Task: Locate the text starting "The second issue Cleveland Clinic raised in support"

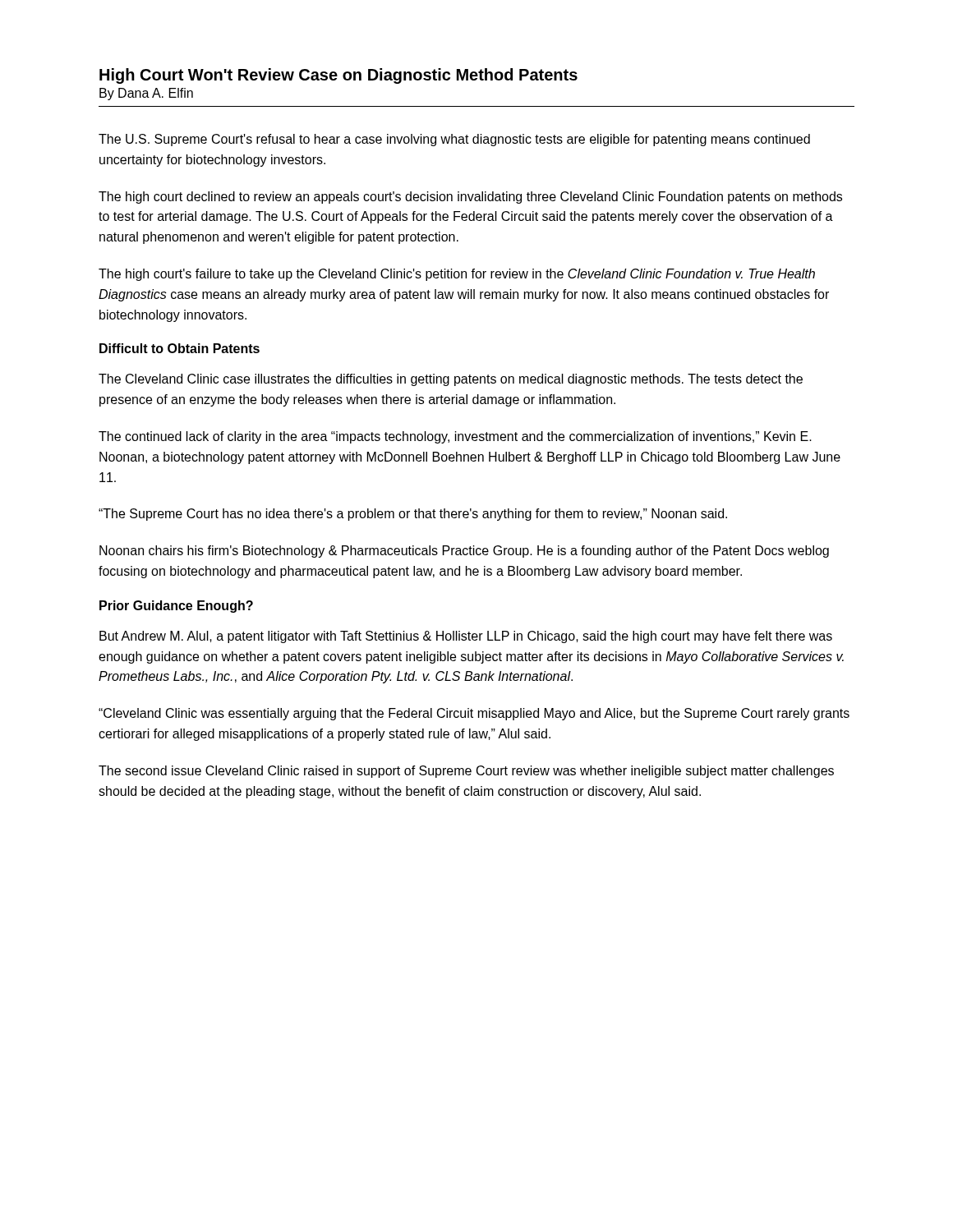Action: tap(466, 781)
